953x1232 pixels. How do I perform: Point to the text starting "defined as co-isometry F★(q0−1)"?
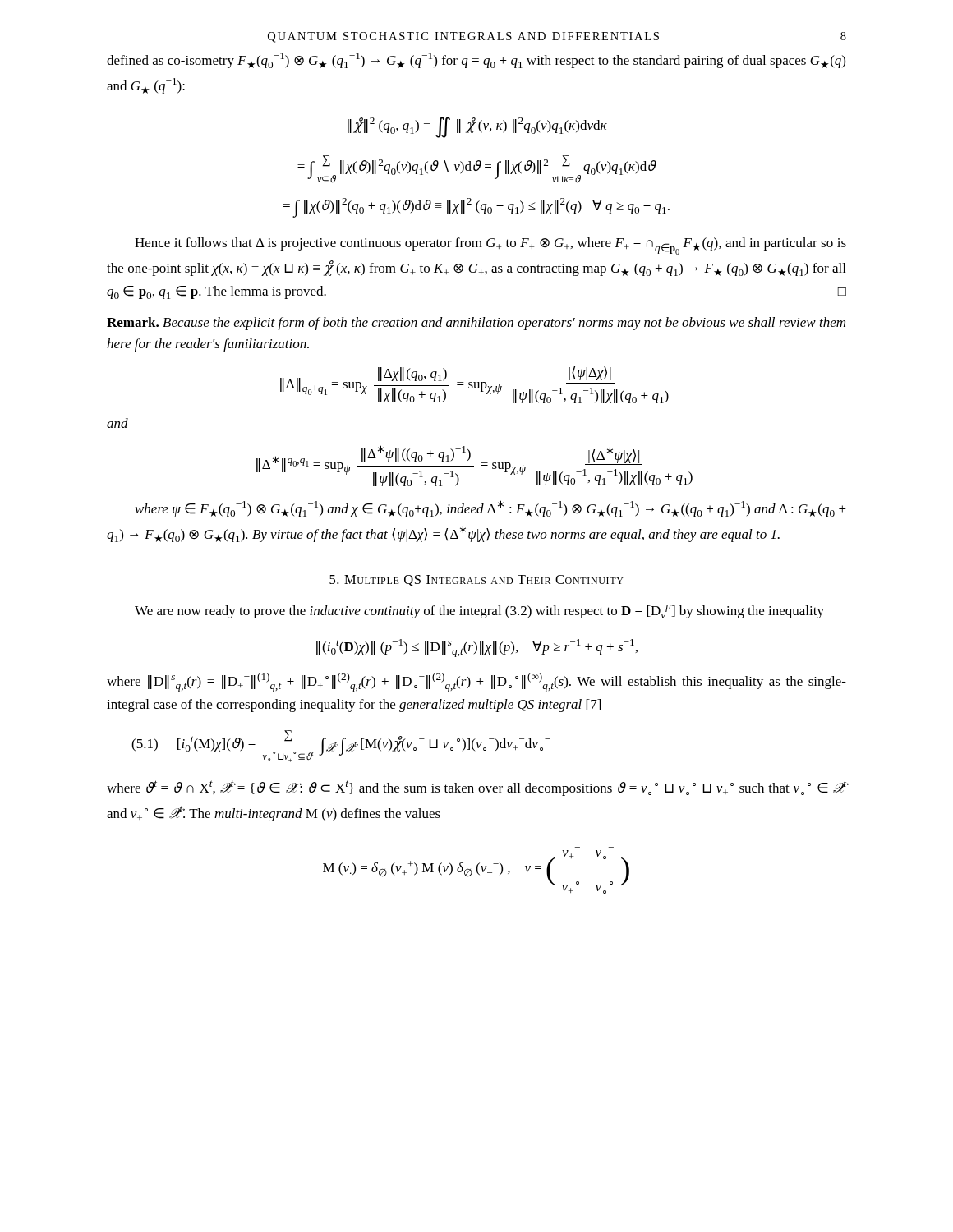[476, 73]
